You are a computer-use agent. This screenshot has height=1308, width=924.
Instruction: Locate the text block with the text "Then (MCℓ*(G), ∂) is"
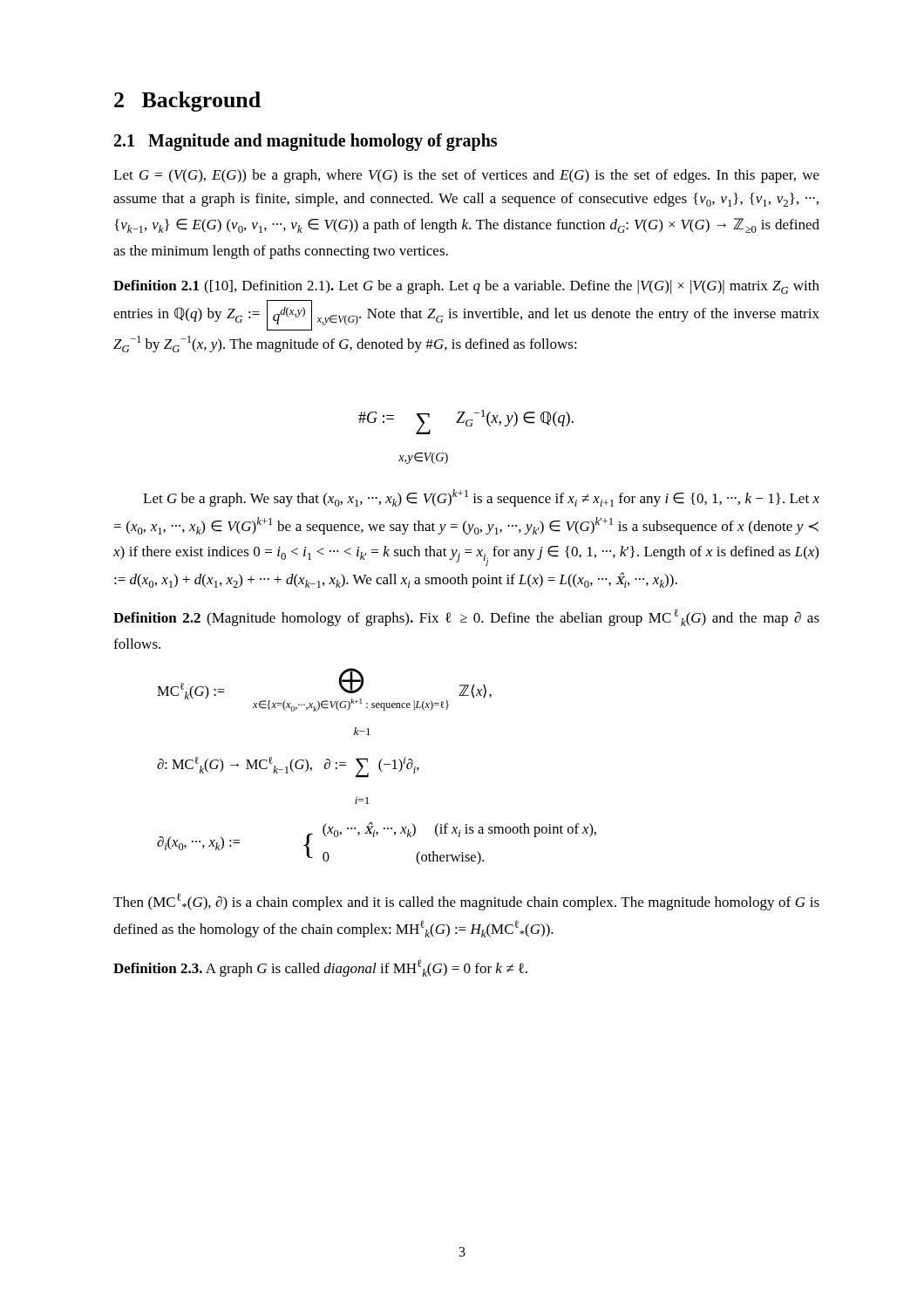(x=466, y=916)
